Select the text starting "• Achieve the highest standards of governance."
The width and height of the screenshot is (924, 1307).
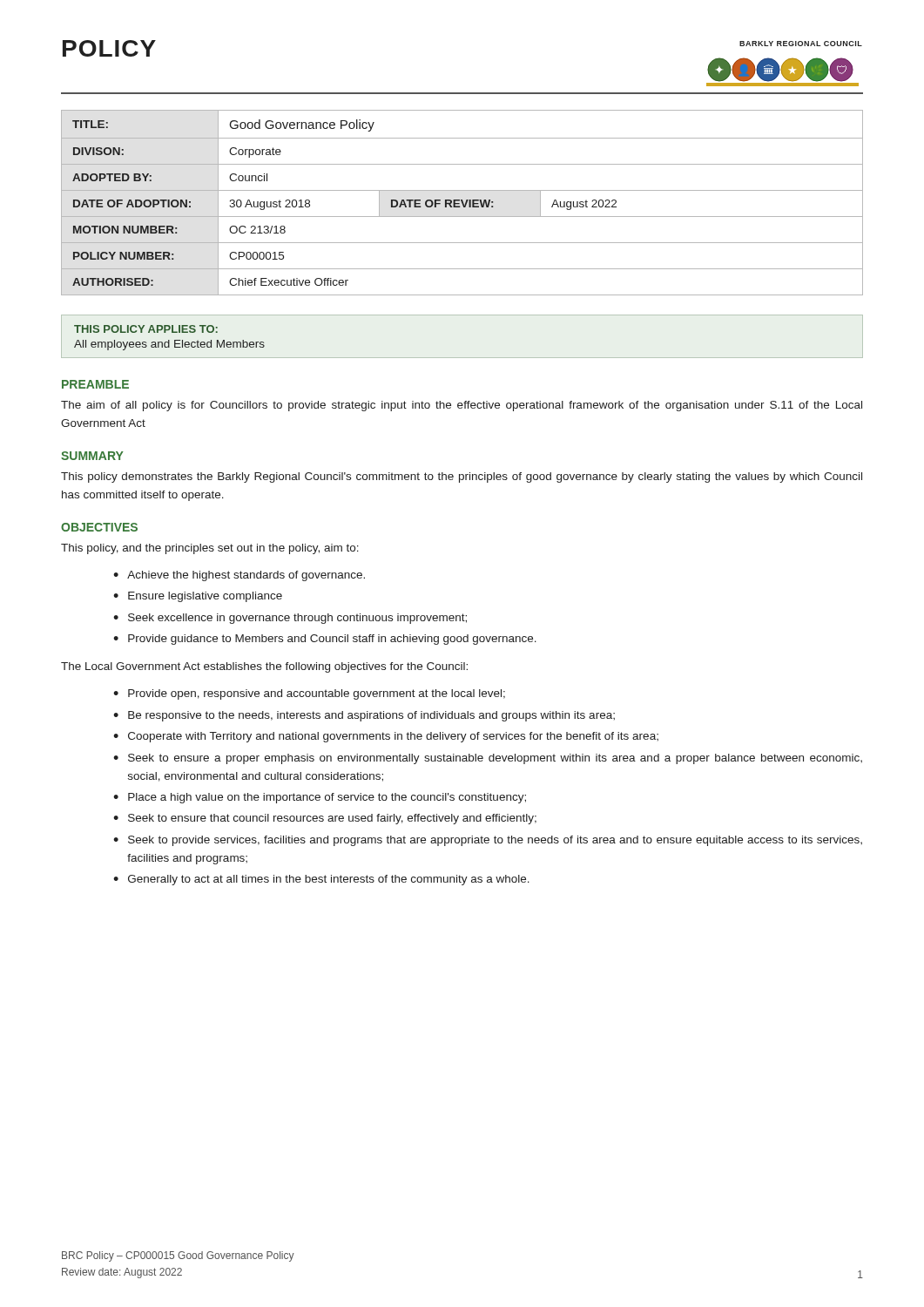(x=239, y=576)
